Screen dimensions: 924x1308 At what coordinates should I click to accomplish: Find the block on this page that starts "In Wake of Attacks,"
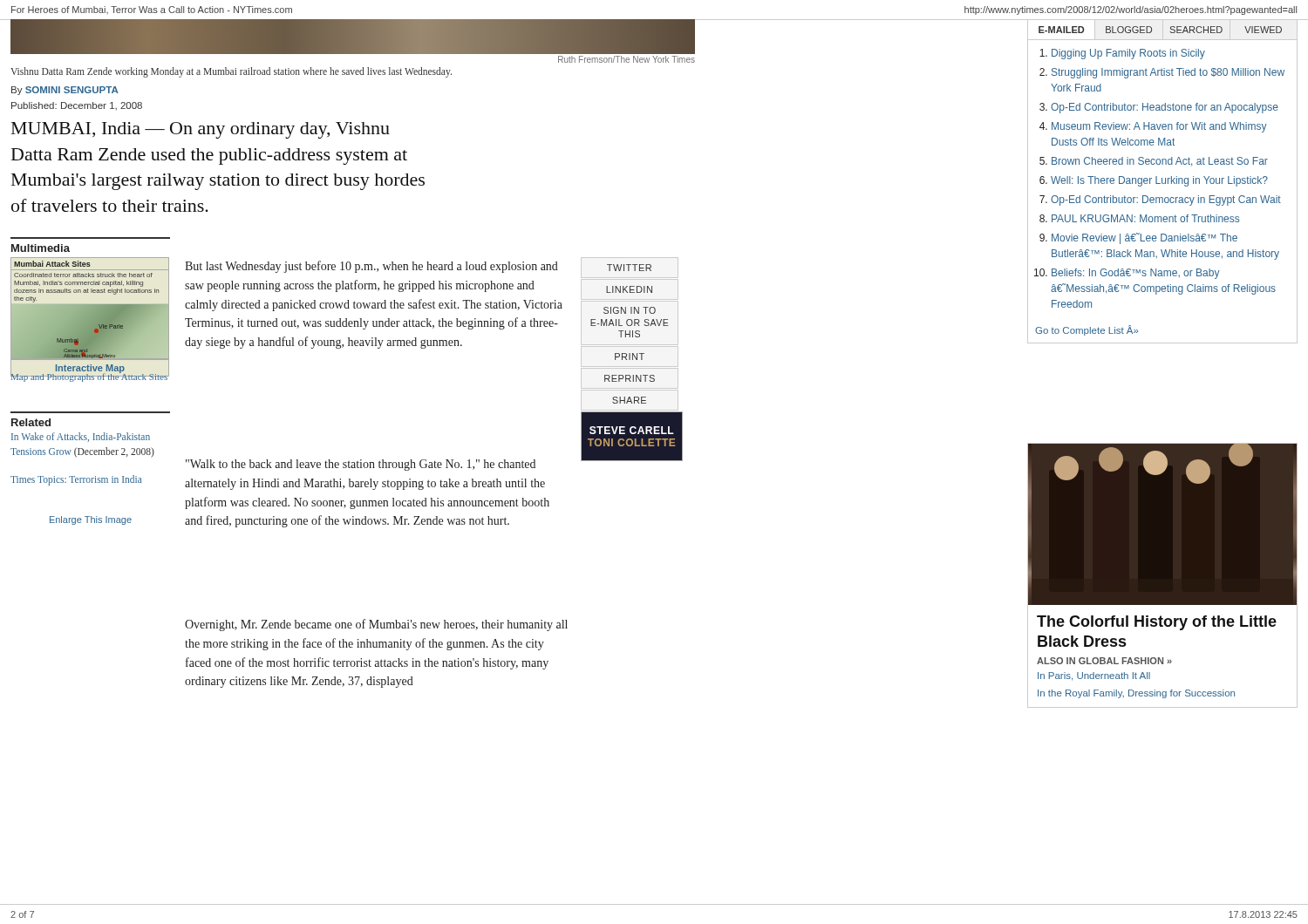pos(82,444)
